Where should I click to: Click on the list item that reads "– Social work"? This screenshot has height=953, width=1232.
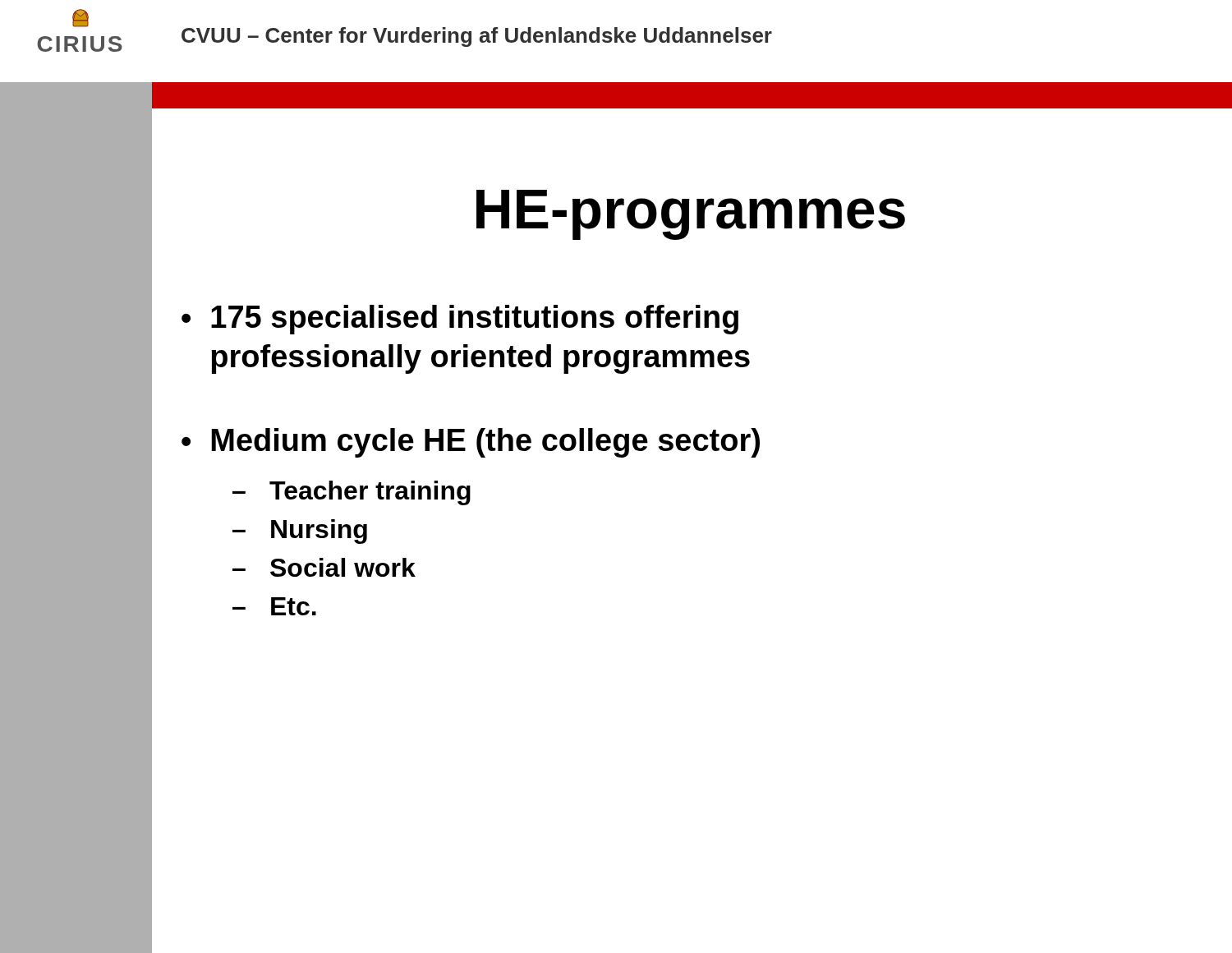(x=324, y=568)
